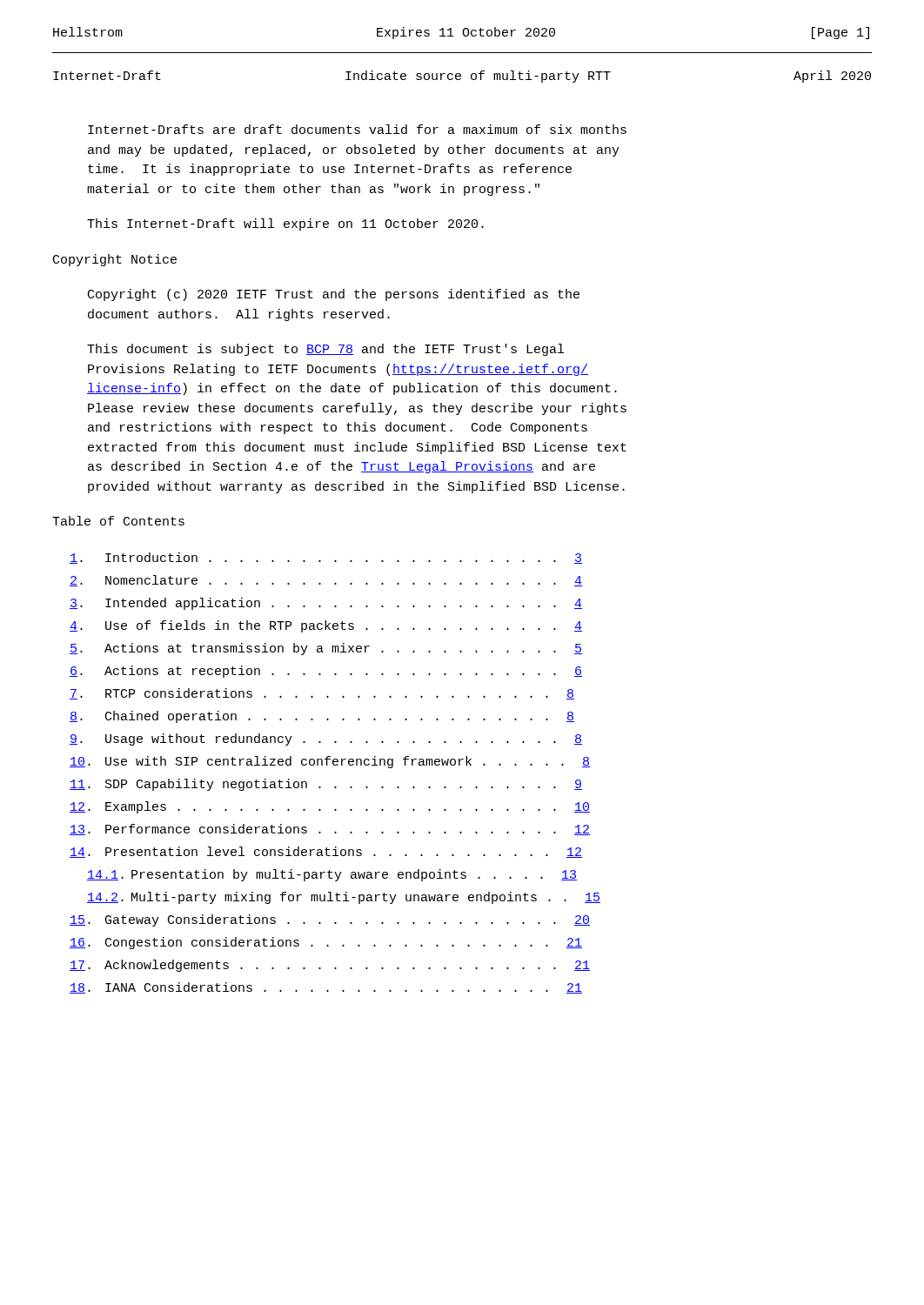Point to the block beginning "9. Usage without"

(326, 740)
